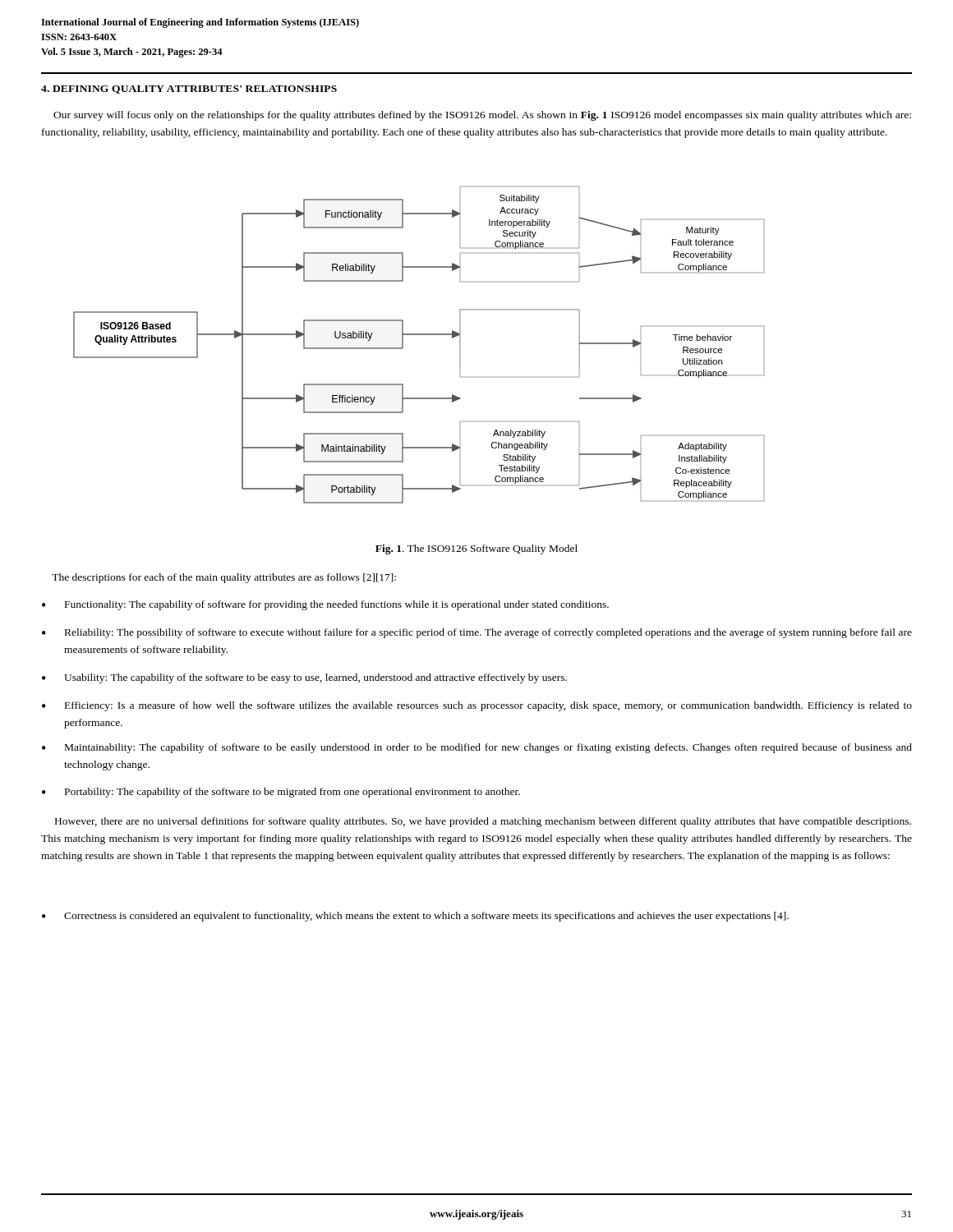Point to the text block starting "• Efficiency: Is a"
The image size is (953, 1232).
tap(476, 714)
